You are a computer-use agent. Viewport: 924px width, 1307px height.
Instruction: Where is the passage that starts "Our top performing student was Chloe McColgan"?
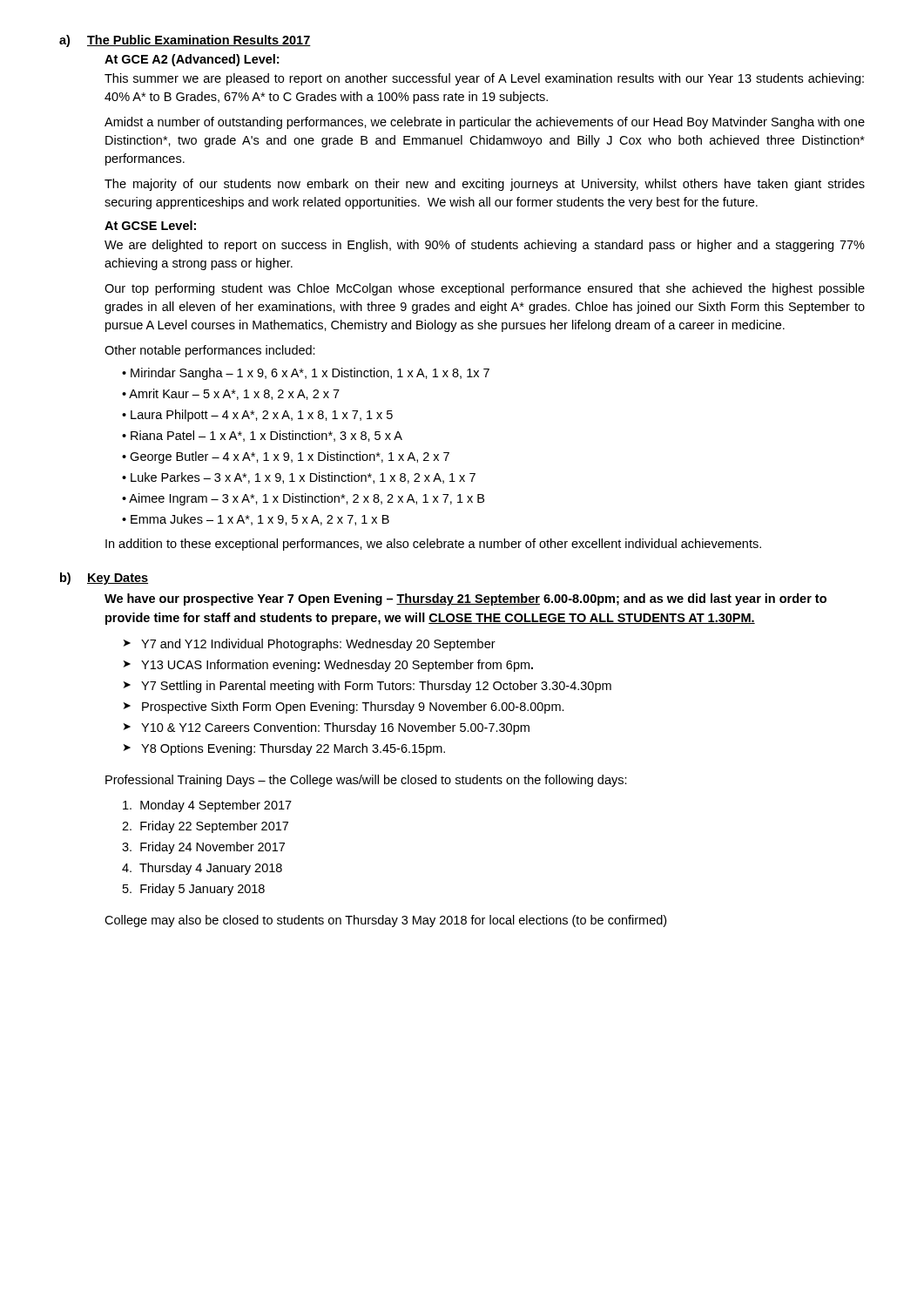point(485,307)
